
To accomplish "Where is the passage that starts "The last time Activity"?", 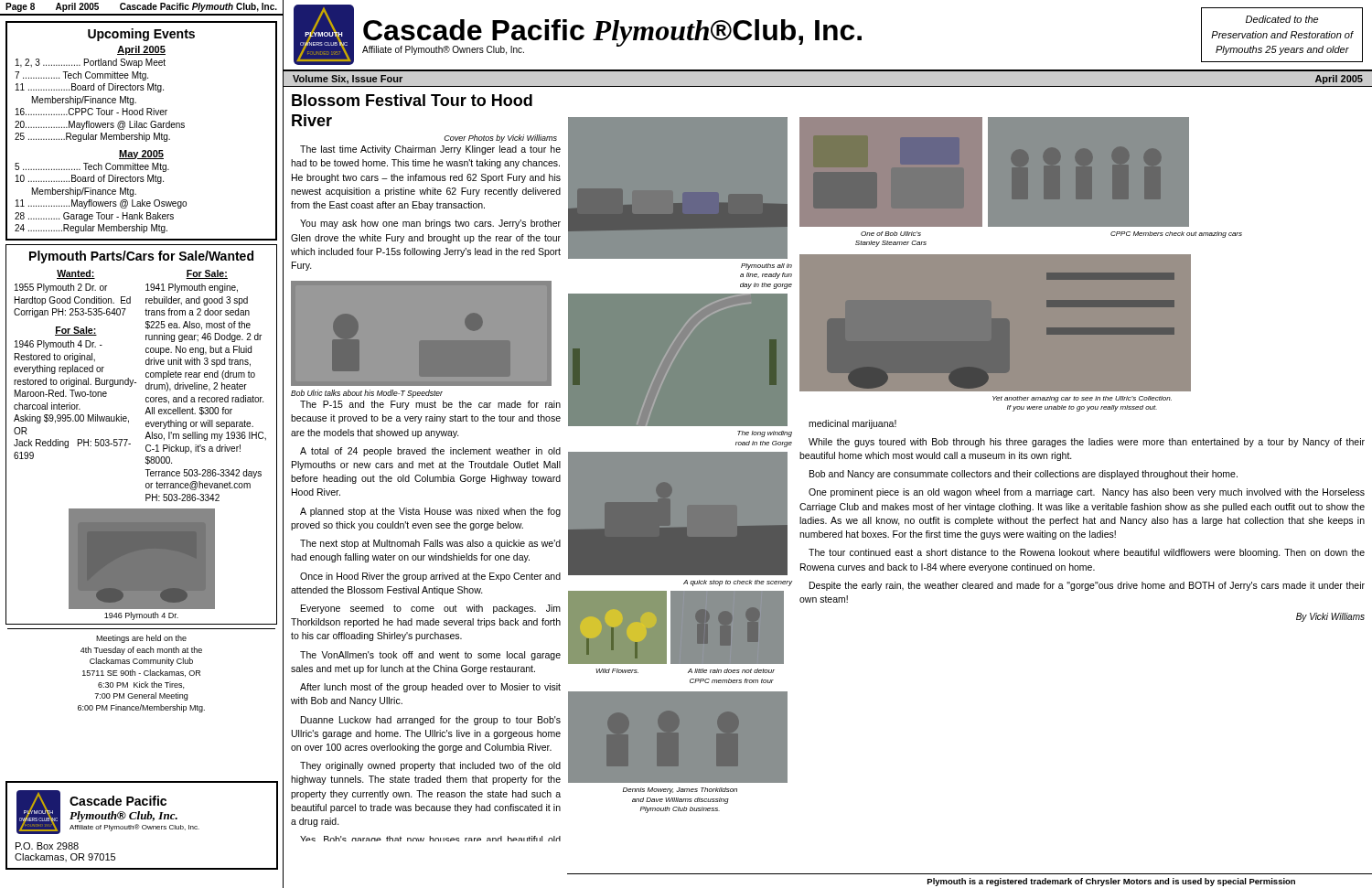I will [426, 208].
